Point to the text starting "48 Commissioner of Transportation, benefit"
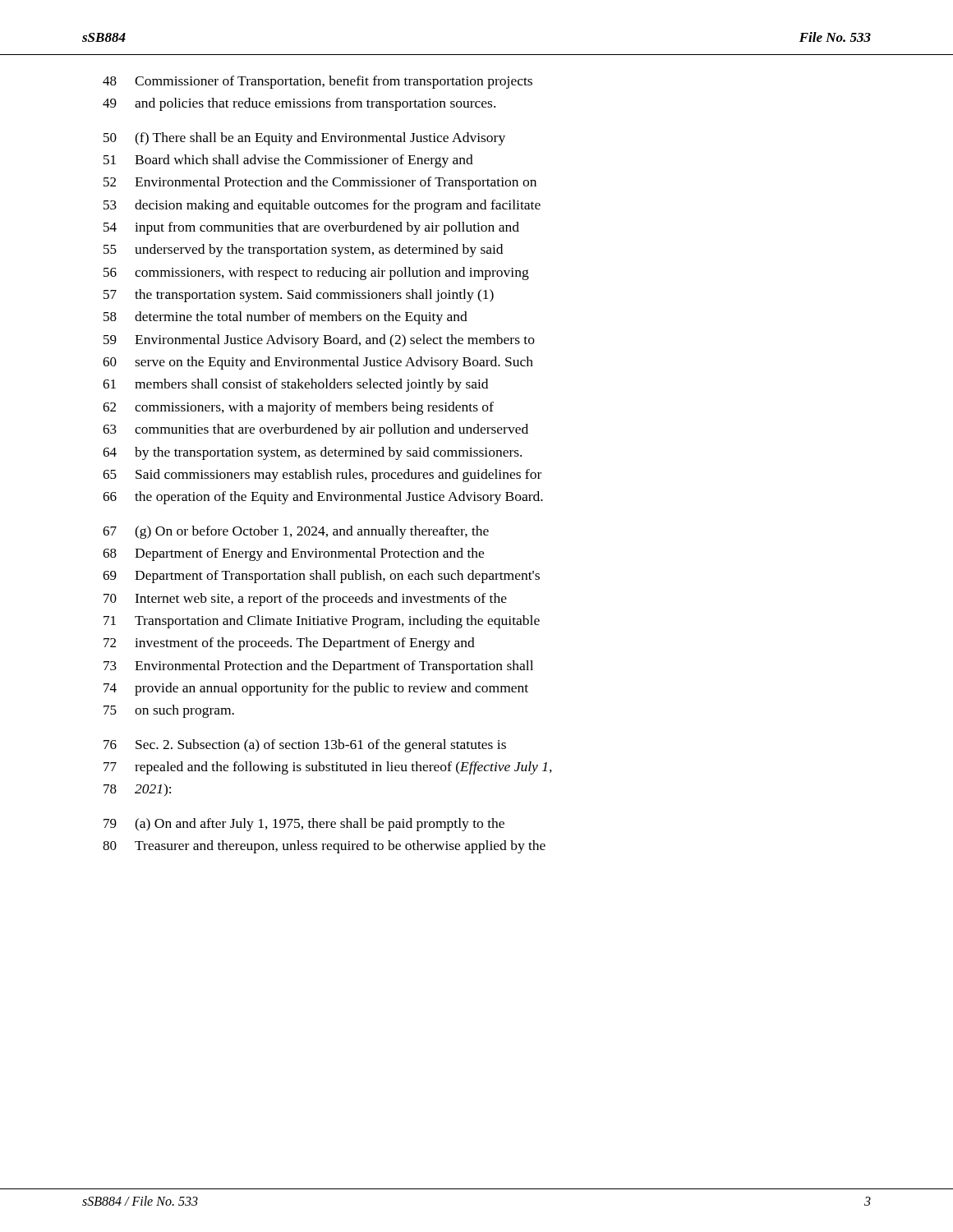The width and height of the screenshot is (953, 1232). point(476,92)
